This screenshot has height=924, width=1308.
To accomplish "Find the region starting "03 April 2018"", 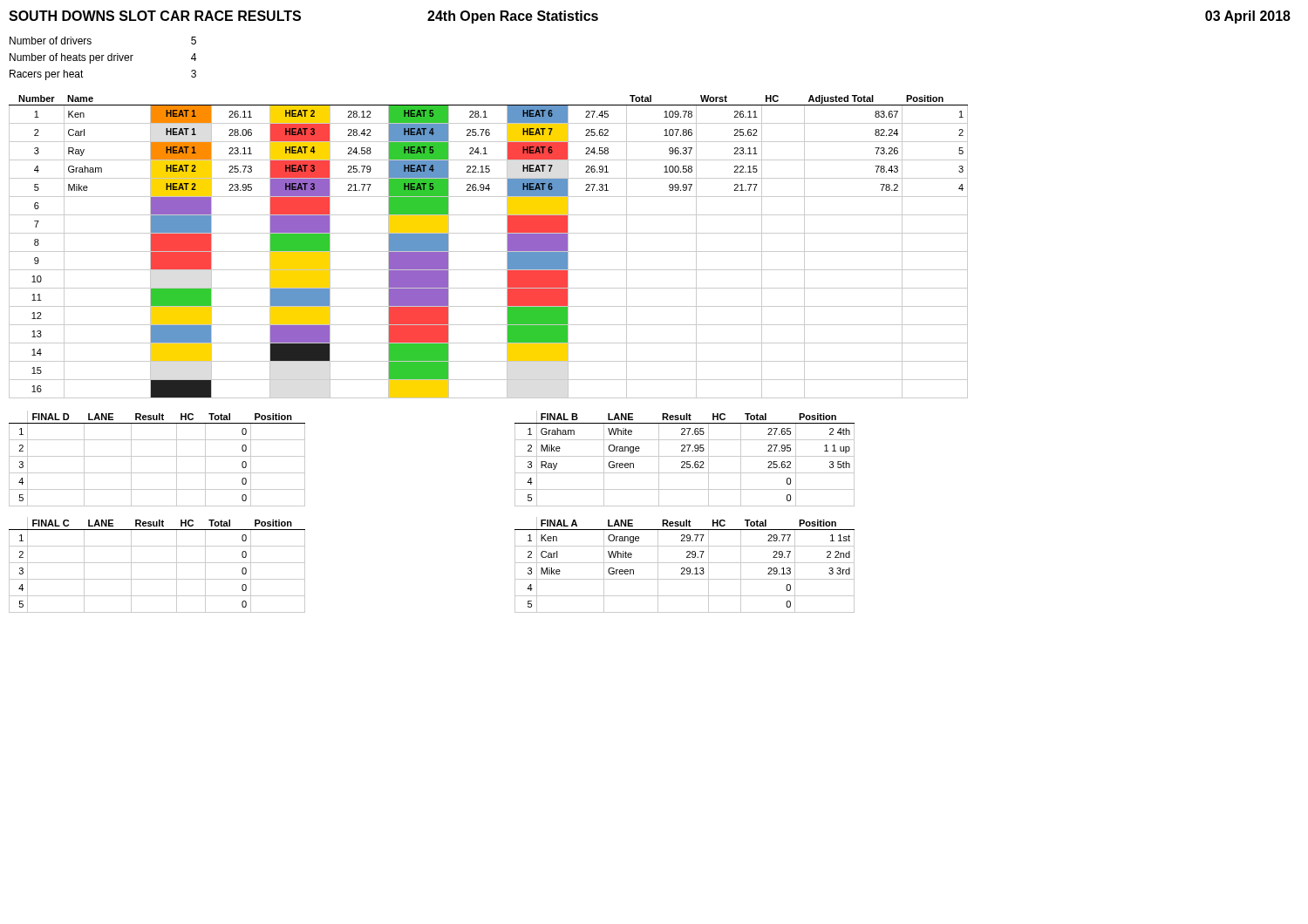I will tap(1248, 16).
